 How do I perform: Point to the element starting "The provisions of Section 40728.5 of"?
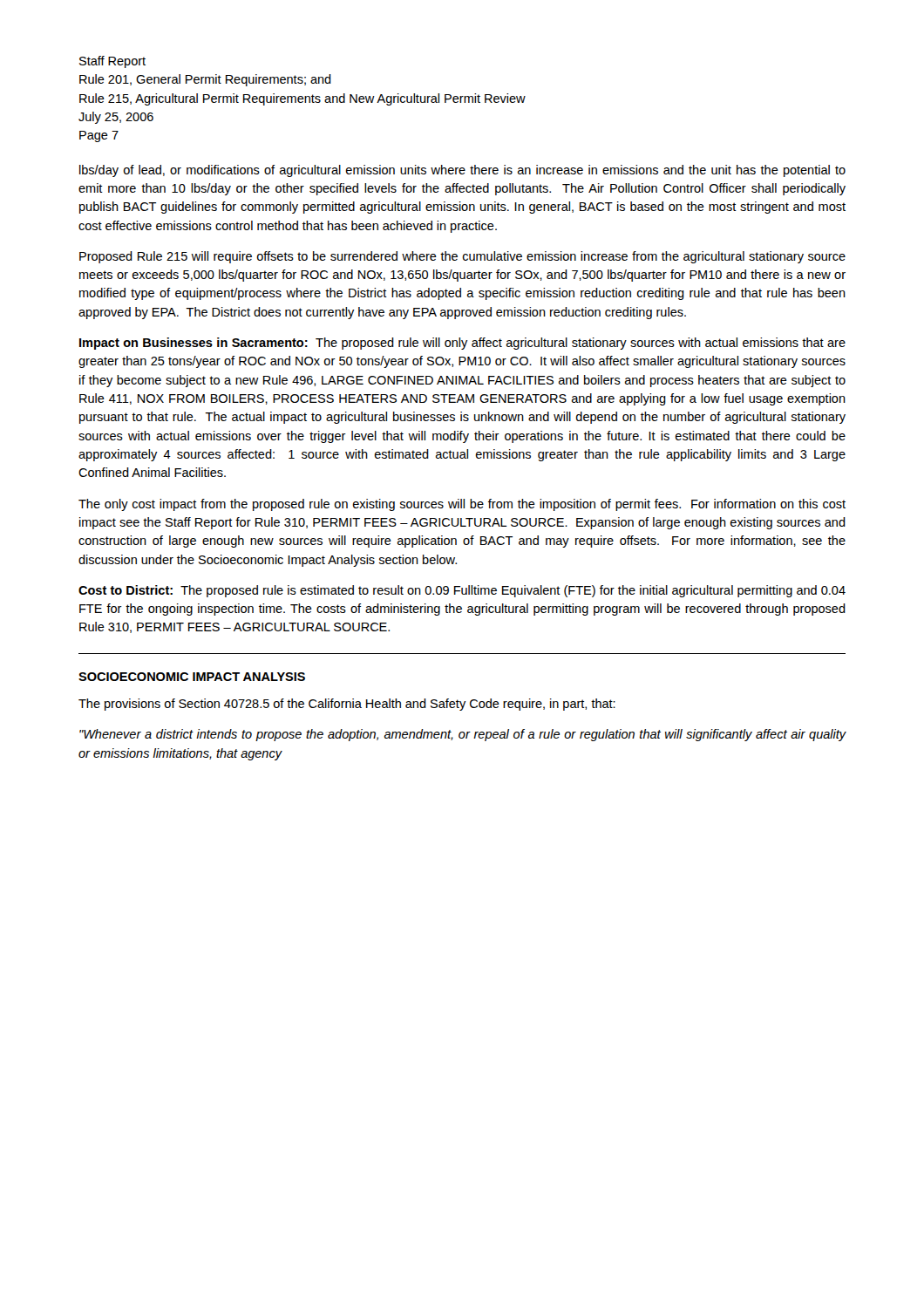click(x=347, y=704)
